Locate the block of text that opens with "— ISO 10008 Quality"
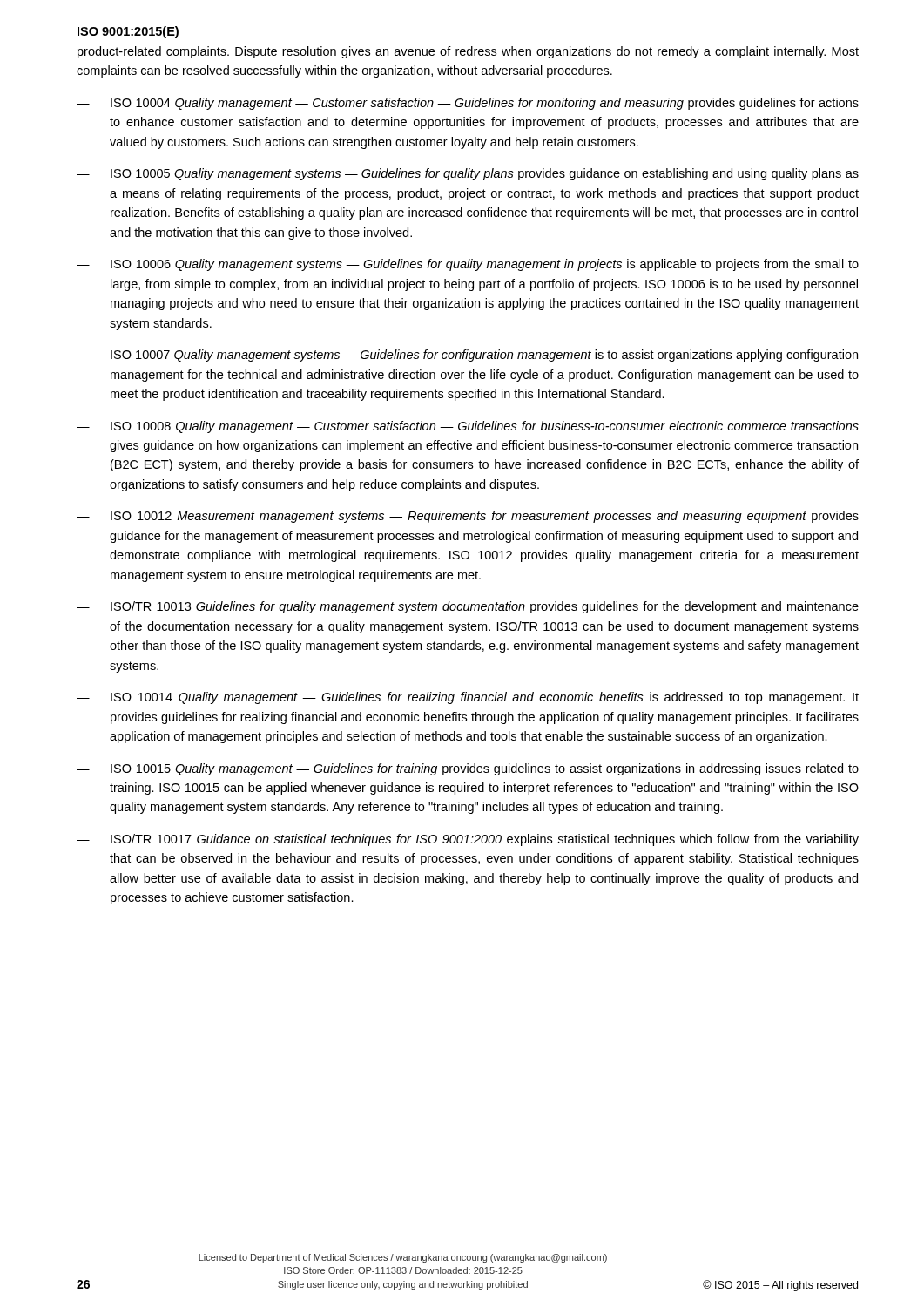This screenshot has height=1307, width=924. pos(468,455)
